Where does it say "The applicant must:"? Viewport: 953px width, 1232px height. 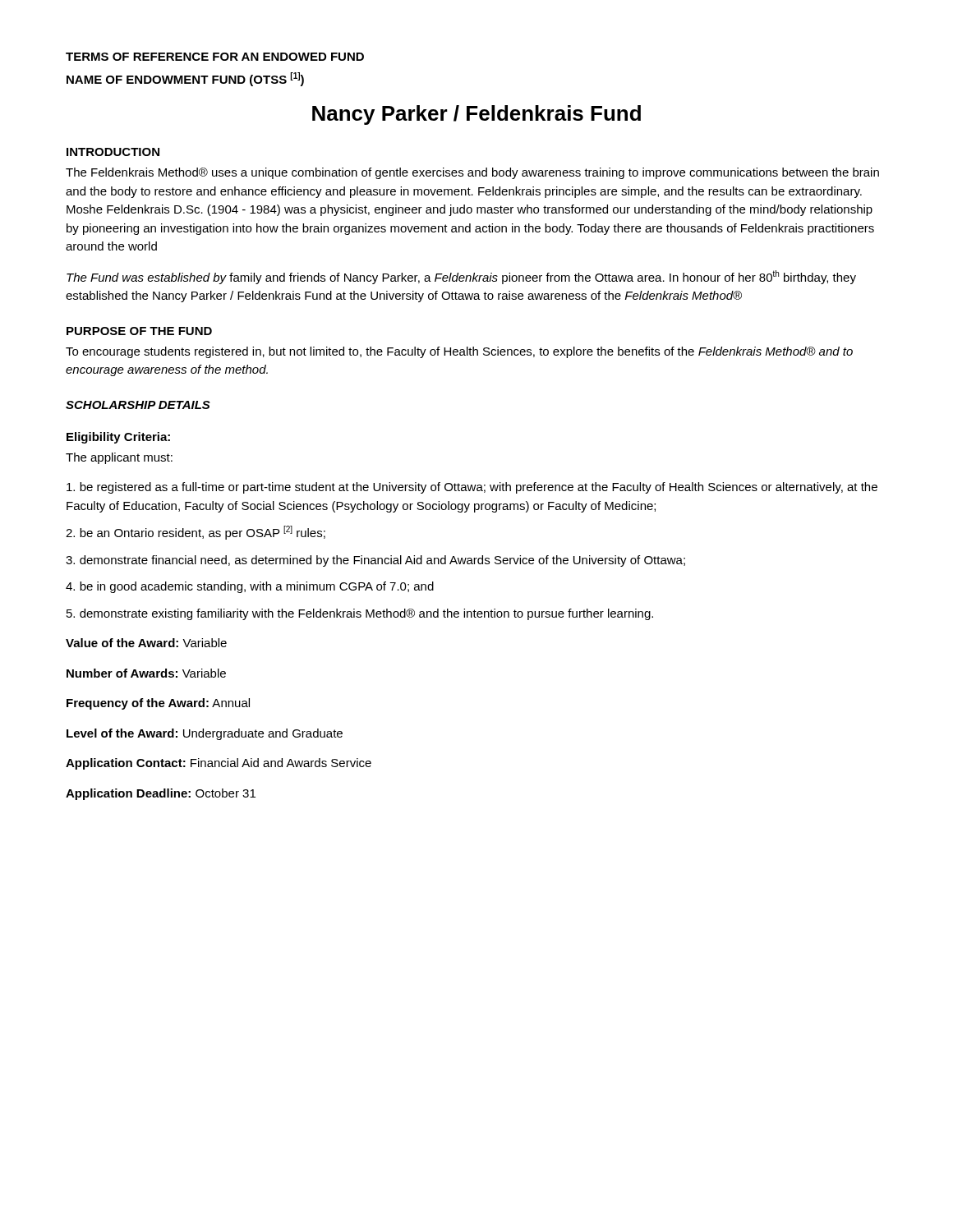point(119,458)
